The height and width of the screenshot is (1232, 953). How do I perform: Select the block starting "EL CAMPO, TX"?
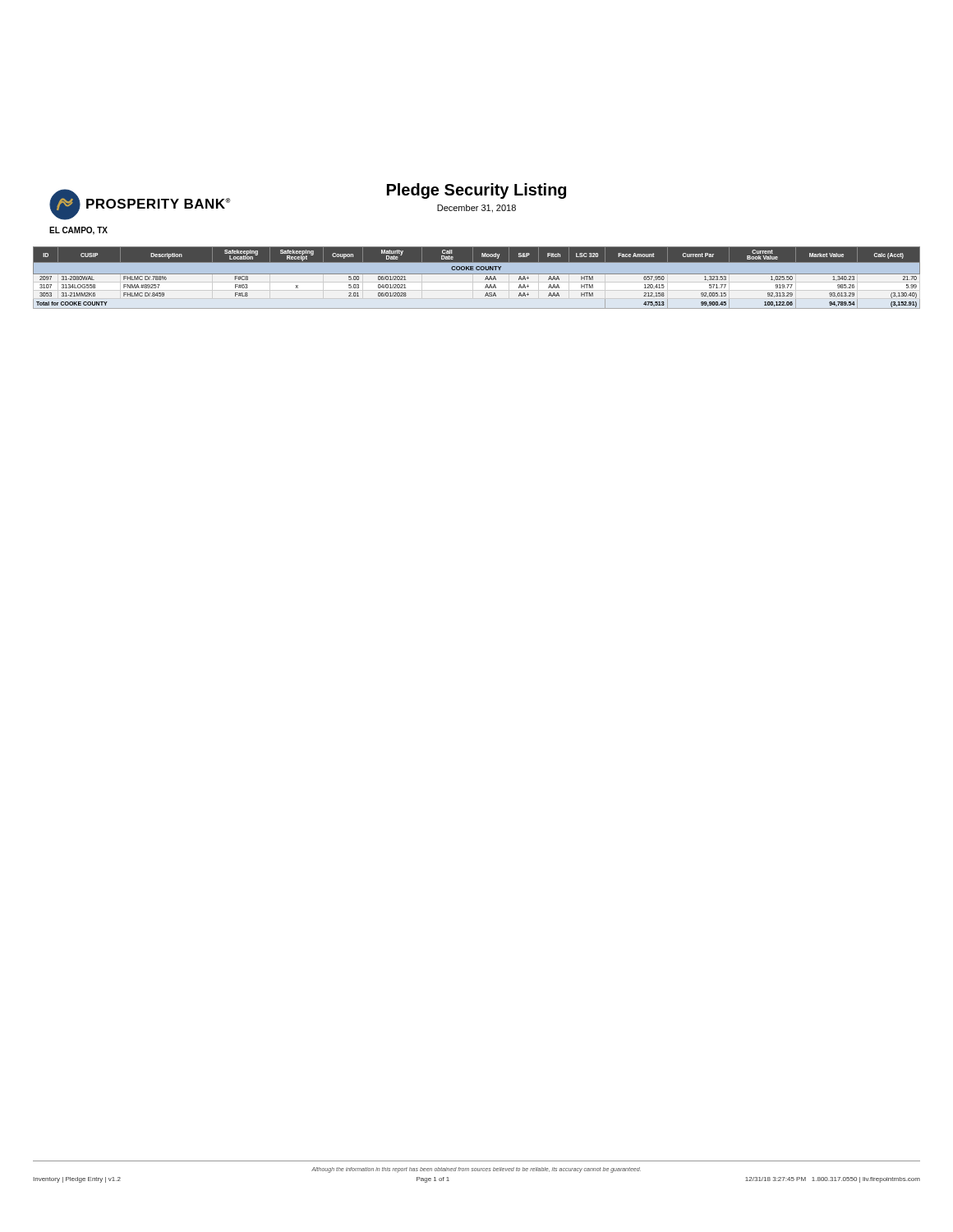tap(78, 230)
